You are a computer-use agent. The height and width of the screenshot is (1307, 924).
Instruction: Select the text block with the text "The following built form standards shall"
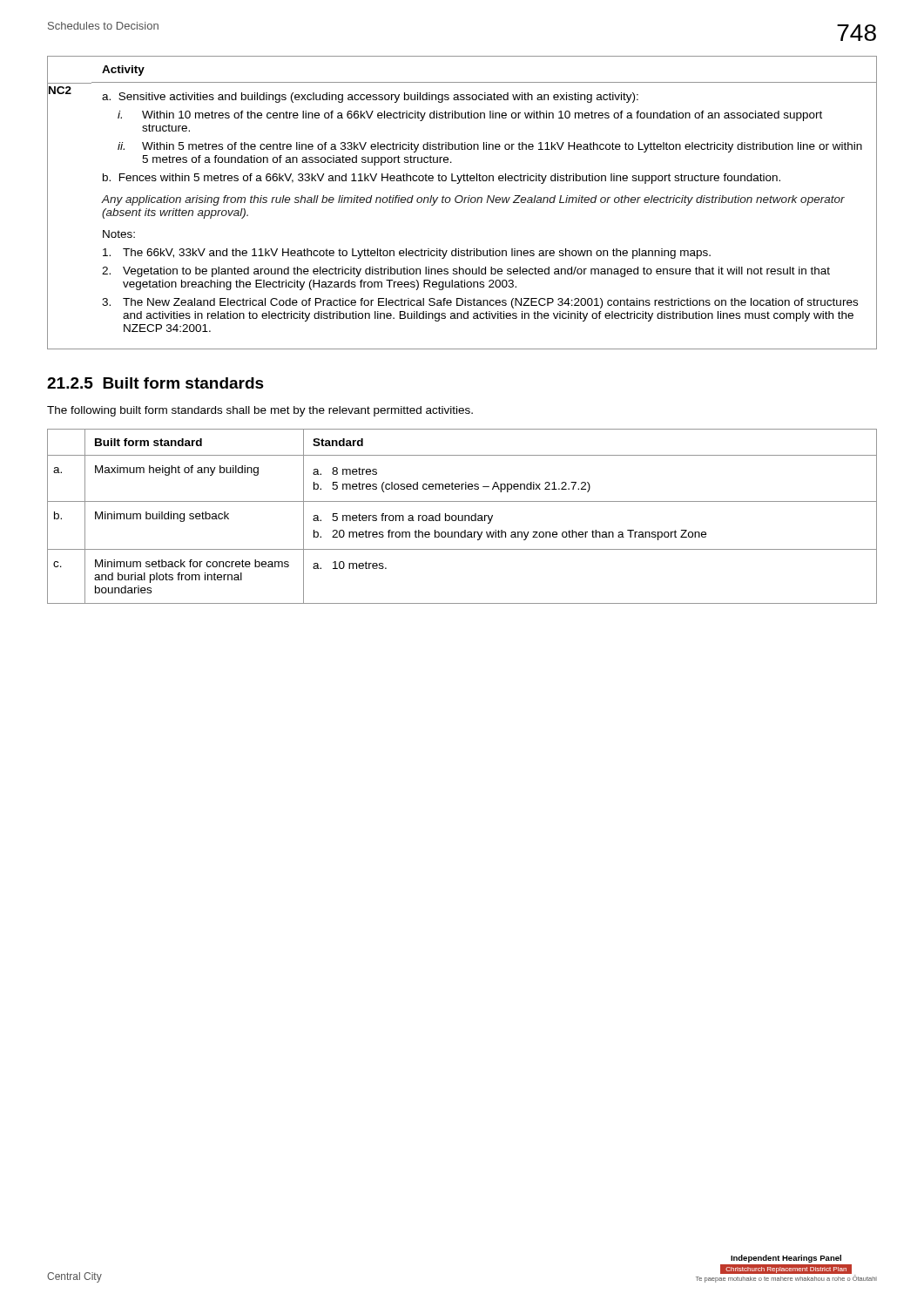tap(260, 410)
